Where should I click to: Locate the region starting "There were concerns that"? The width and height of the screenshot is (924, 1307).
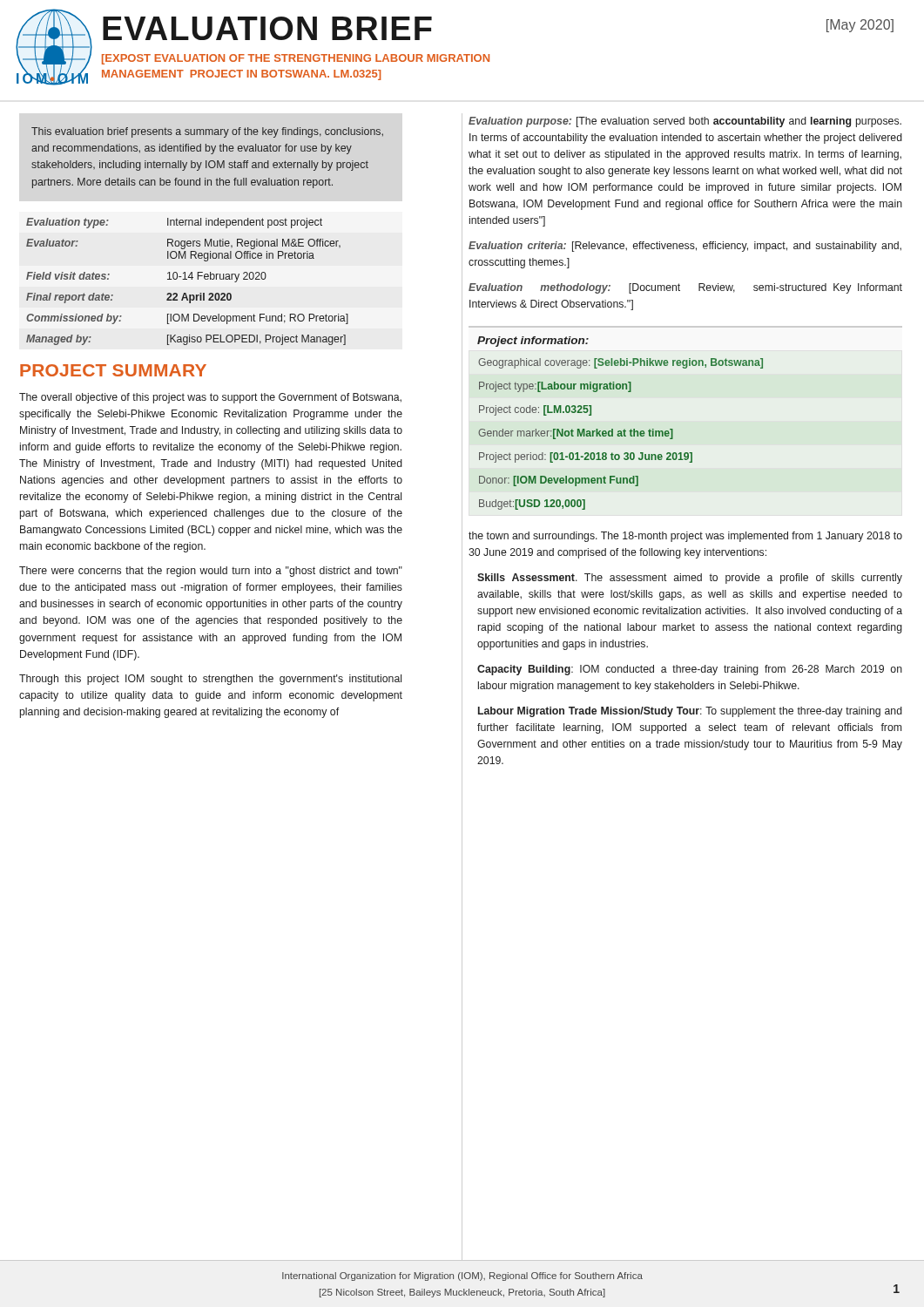[x=211, y=613]
